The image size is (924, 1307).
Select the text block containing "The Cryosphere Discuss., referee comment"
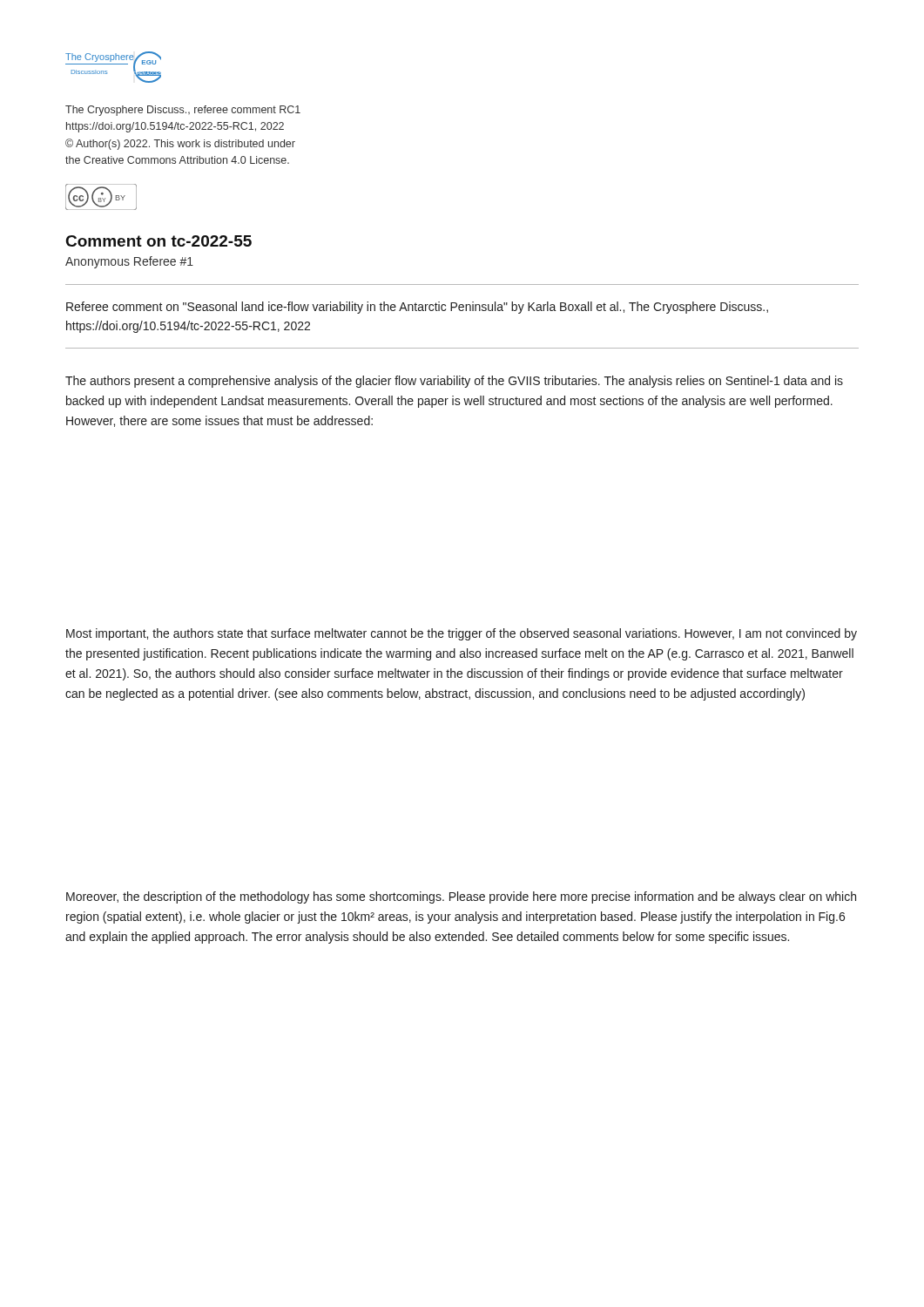183,135
